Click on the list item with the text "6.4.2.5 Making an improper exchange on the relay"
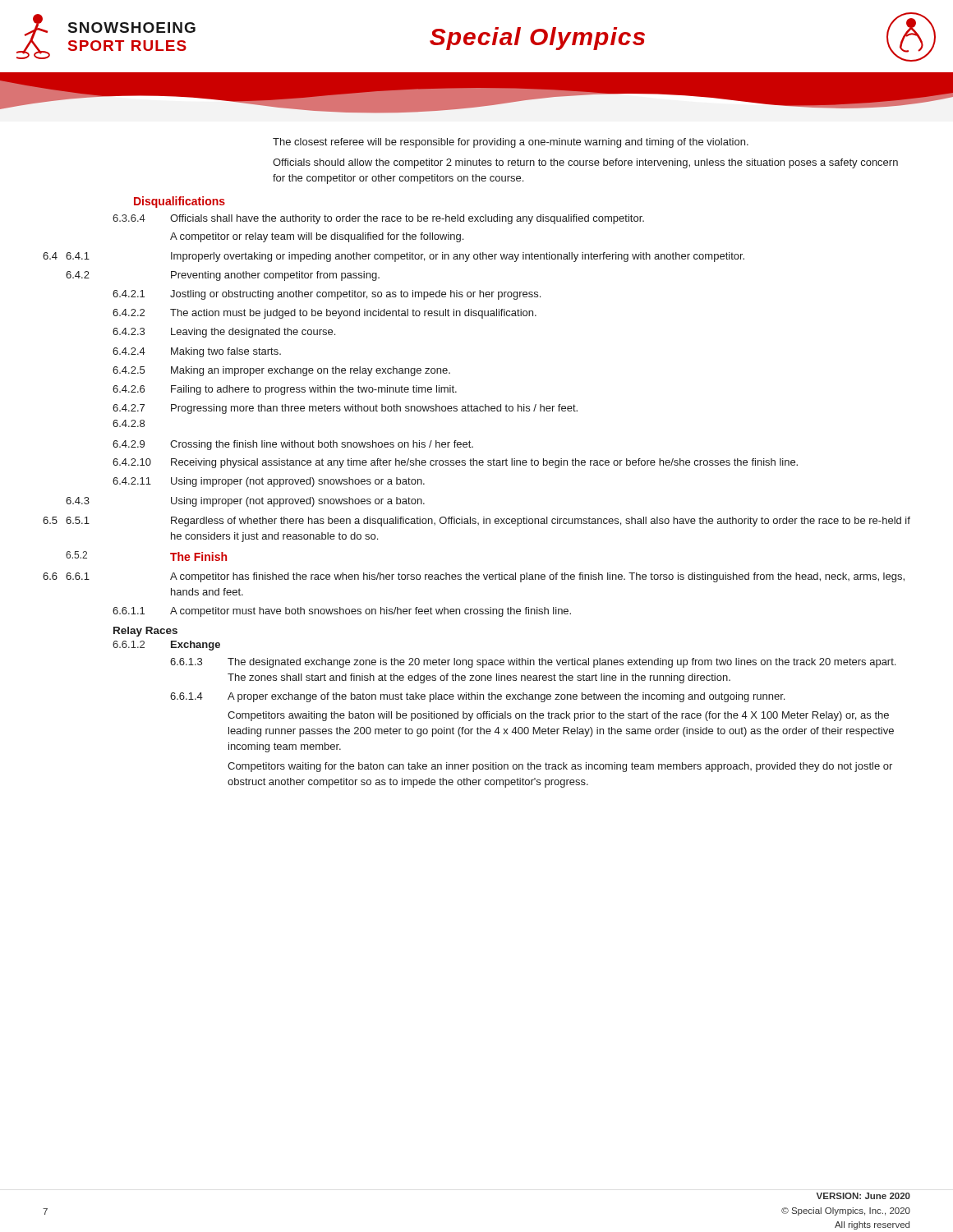Viewport: 953px width, 1232px height. pos(281,371)
